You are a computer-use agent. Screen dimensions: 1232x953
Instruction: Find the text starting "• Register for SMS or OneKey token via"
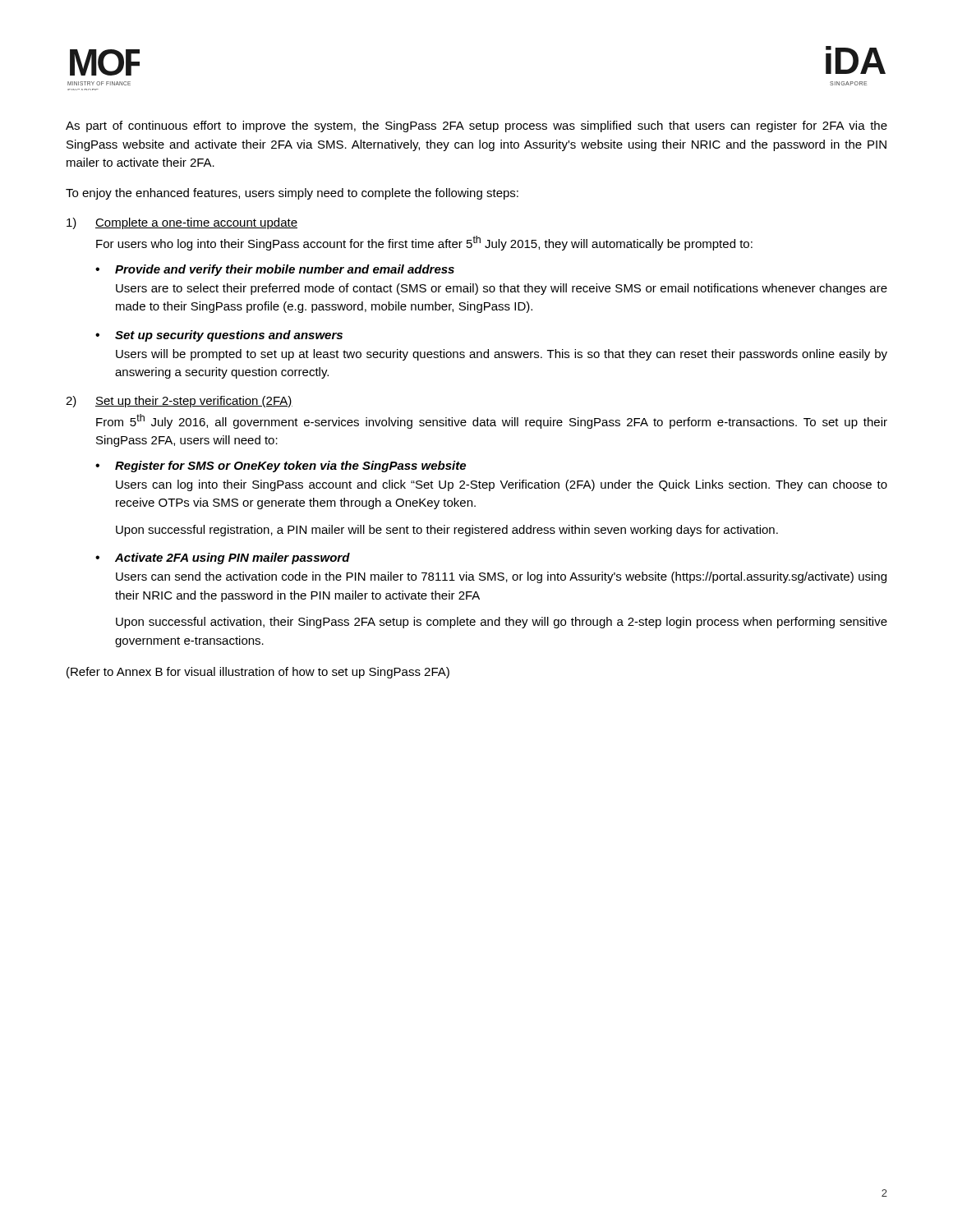click(491, 498)
